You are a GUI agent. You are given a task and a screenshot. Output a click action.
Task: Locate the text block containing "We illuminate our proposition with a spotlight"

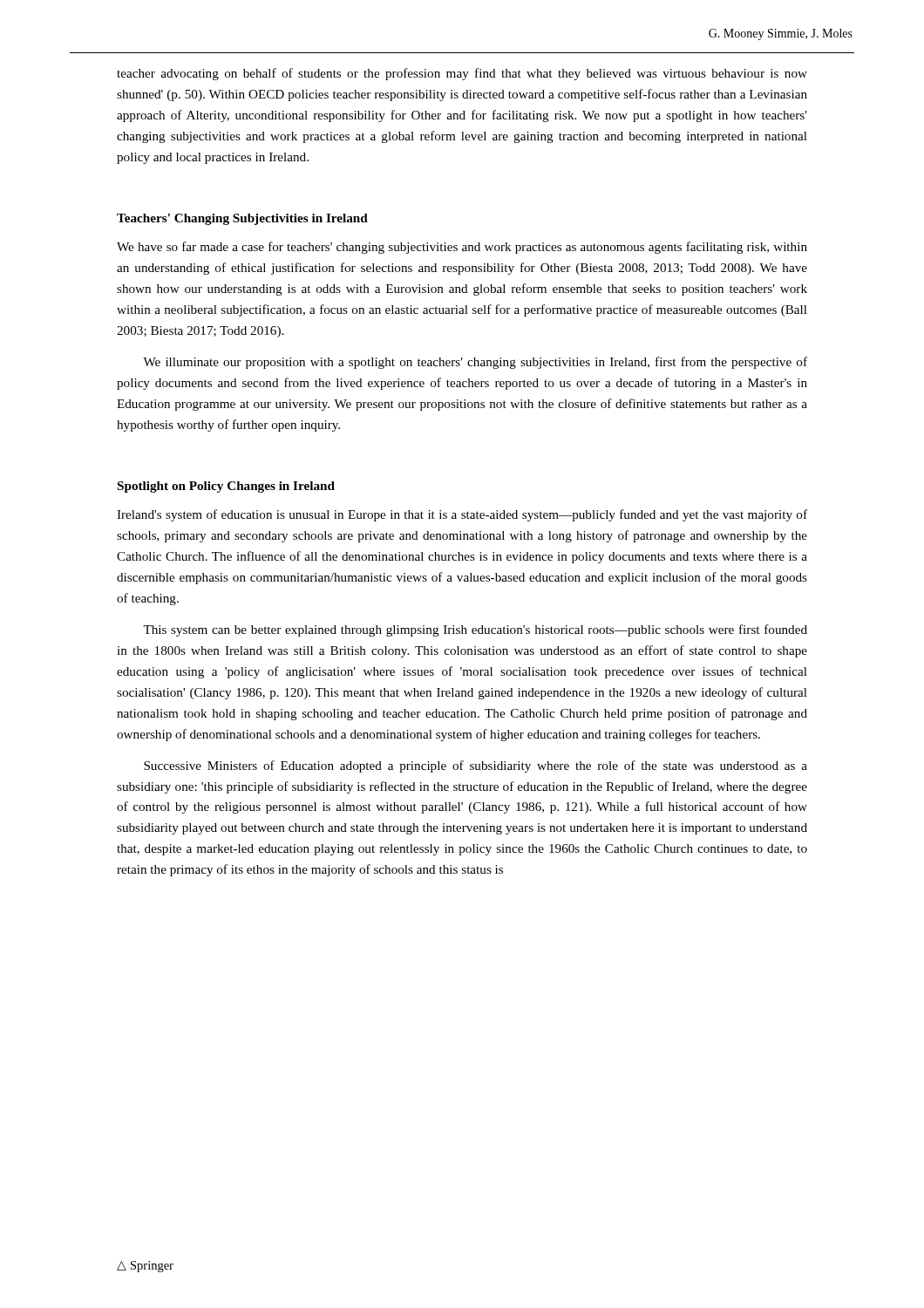(462, 393)
